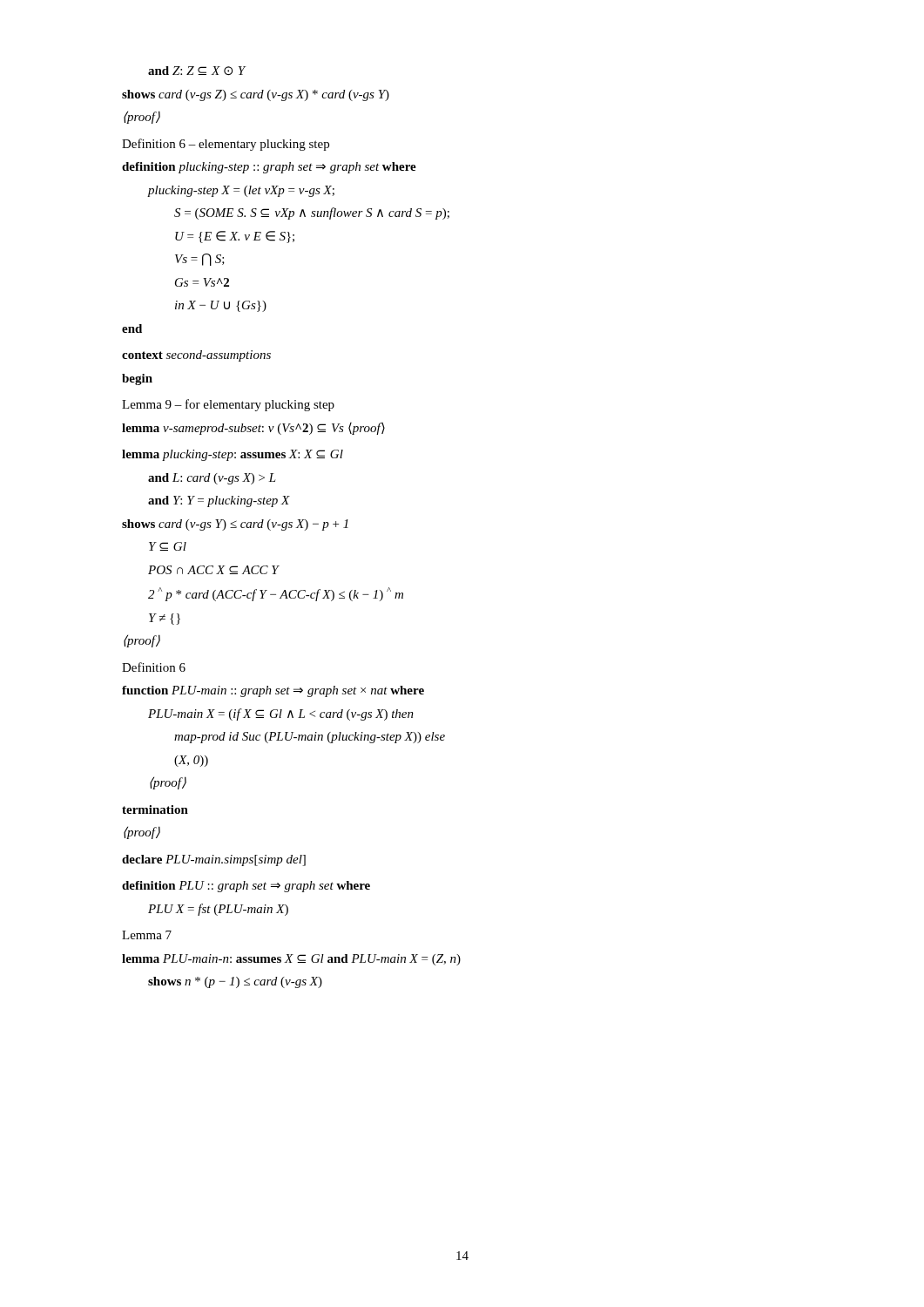Find the section header with the text "Lemma 7"

(147, 935)
